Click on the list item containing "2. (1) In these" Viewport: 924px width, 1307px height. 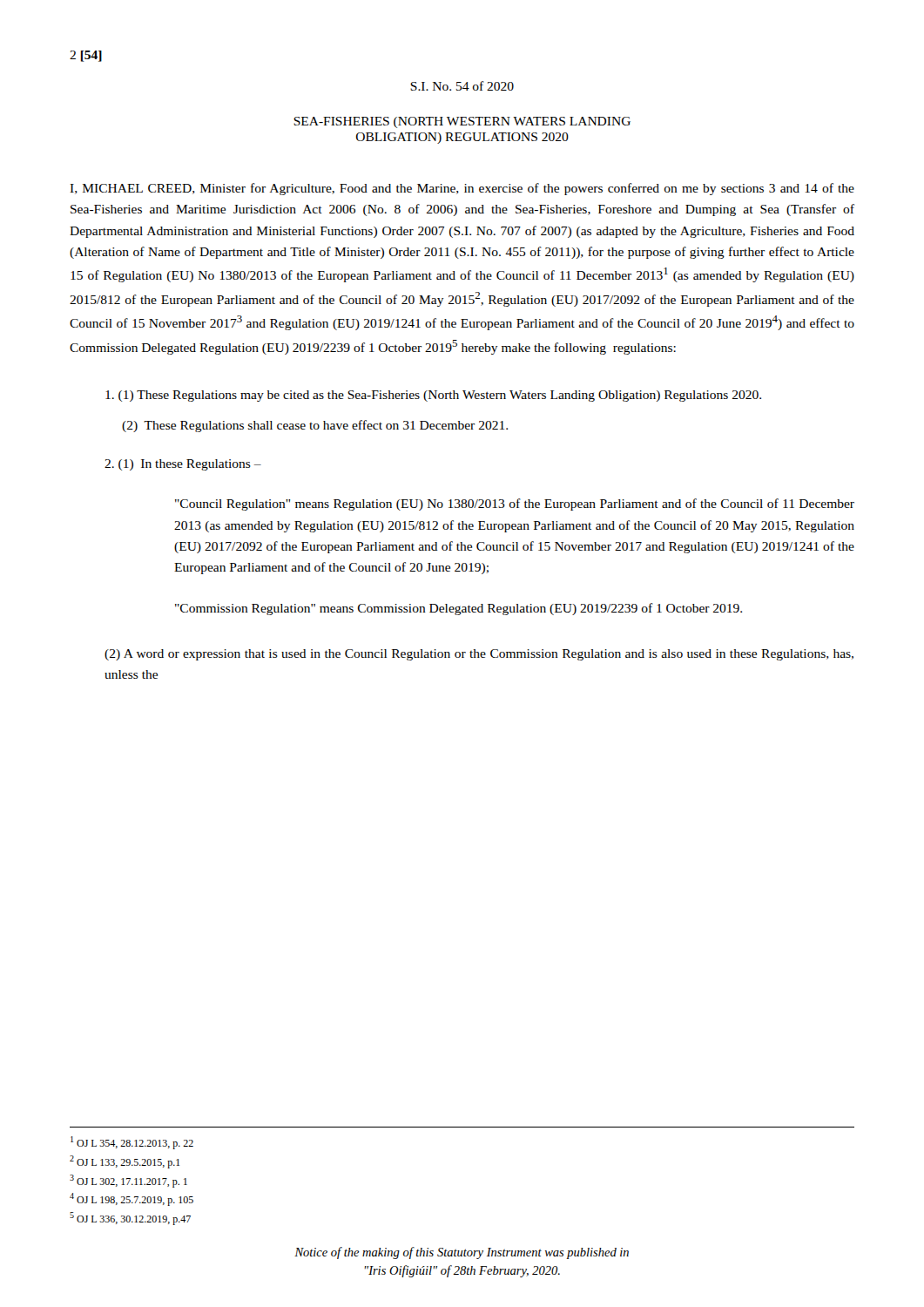pyautogui.click(x=183, y=463)
